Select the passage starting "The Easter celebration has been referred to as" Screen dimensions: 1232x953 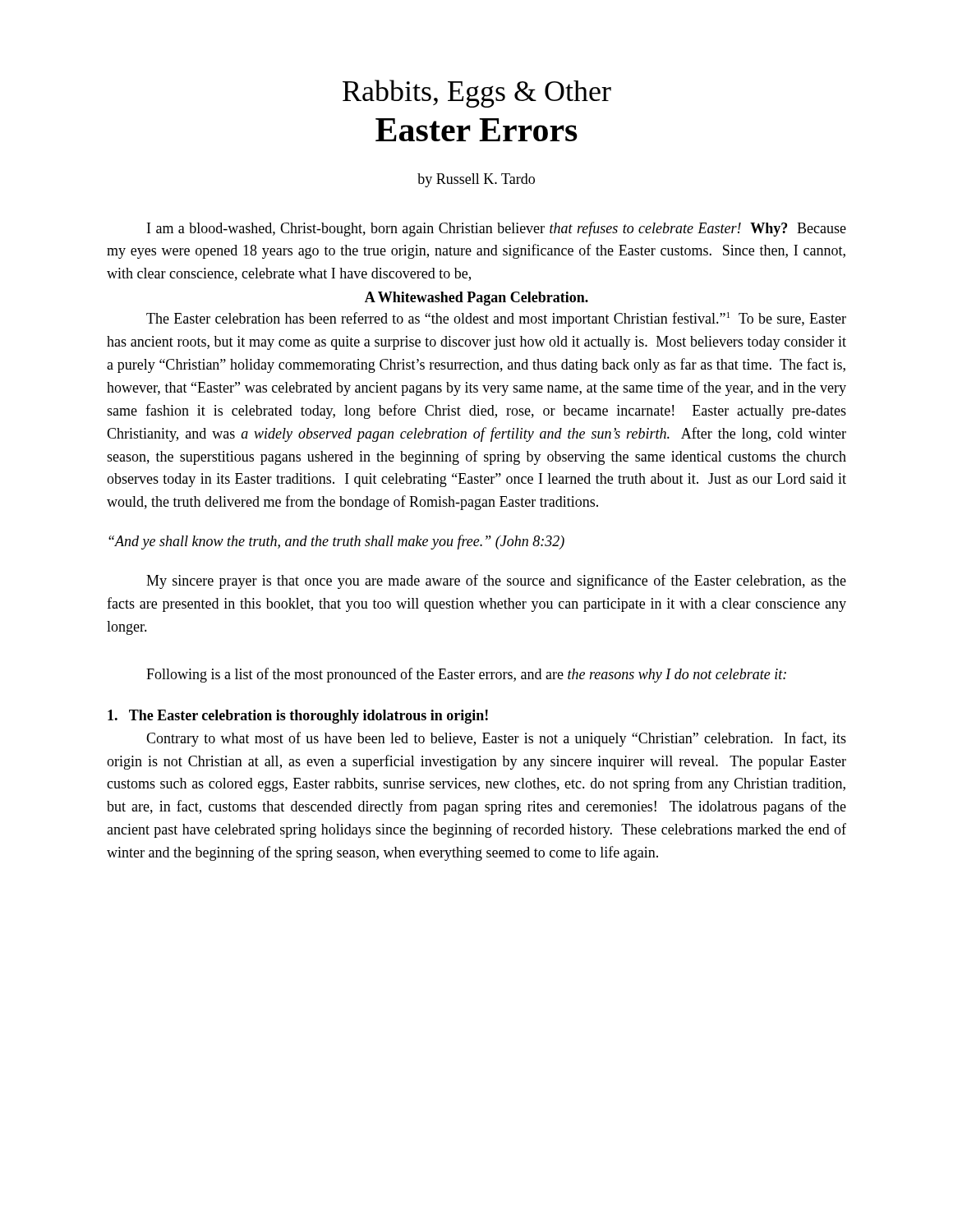click(x=476, y=410)
